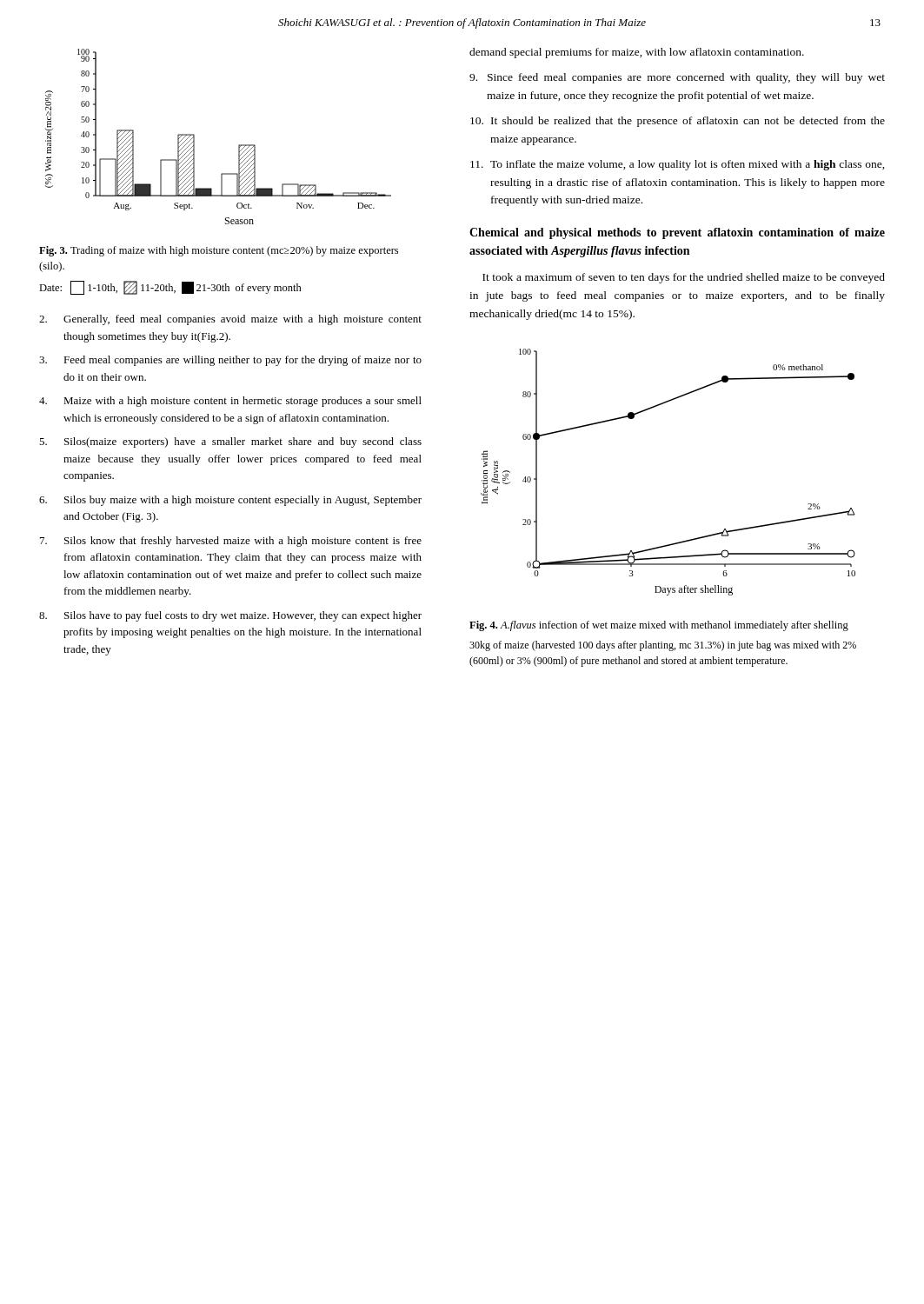Locate the caption that says "Date: 1-10th, 11-20th, 21-30th of every month"
Screen dimensions: 1304x924
click(x=170, y=288)
